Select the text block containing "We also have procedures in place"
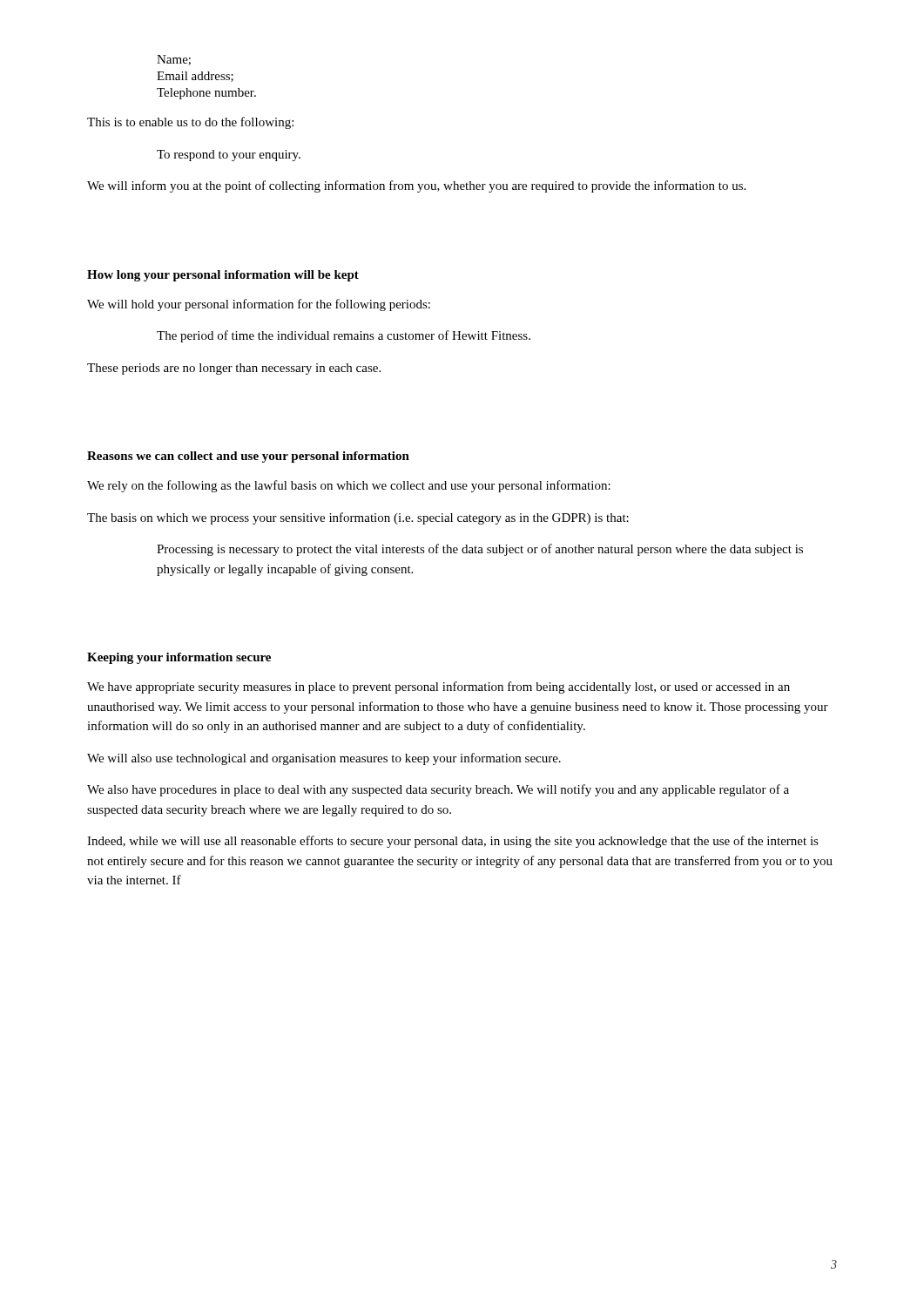This screenshot has width=924, height=1307. pyautogui.click(x=462, y=799)
